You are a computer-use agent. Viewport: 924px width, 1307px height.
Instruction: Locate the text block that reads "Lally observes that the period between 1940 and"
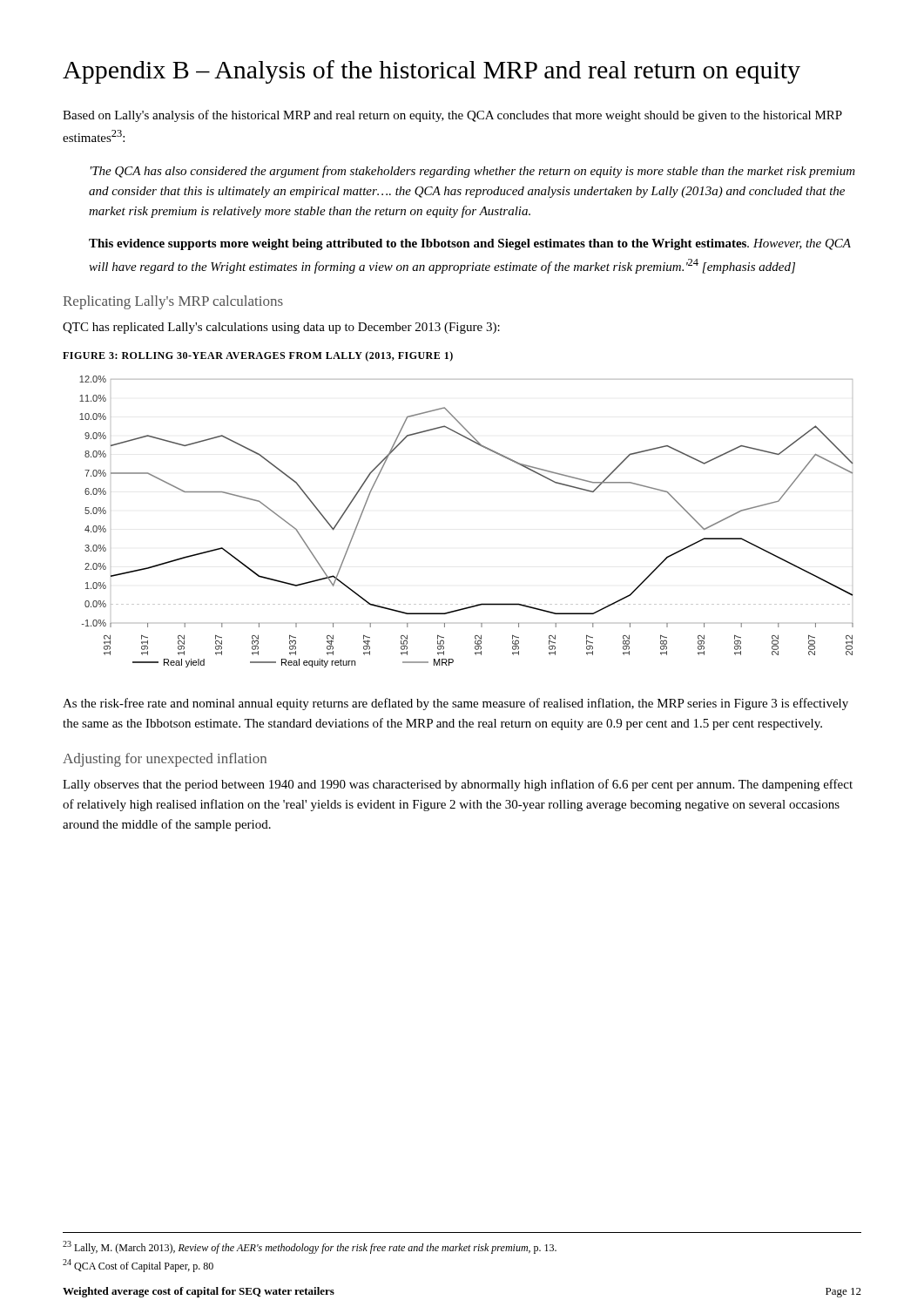coord(458,804)
